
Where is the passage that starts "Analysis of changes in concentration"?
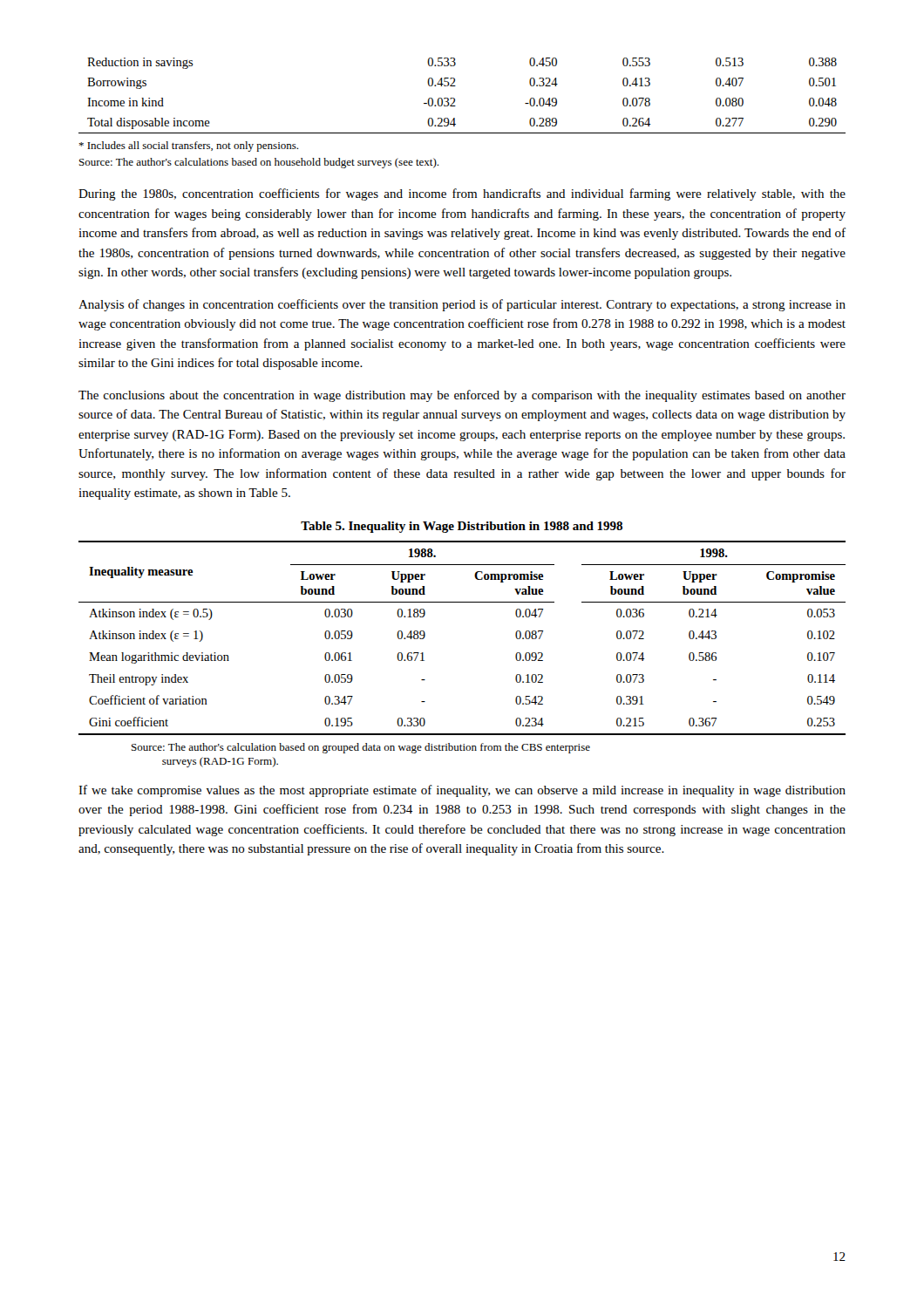click(462, 334)
